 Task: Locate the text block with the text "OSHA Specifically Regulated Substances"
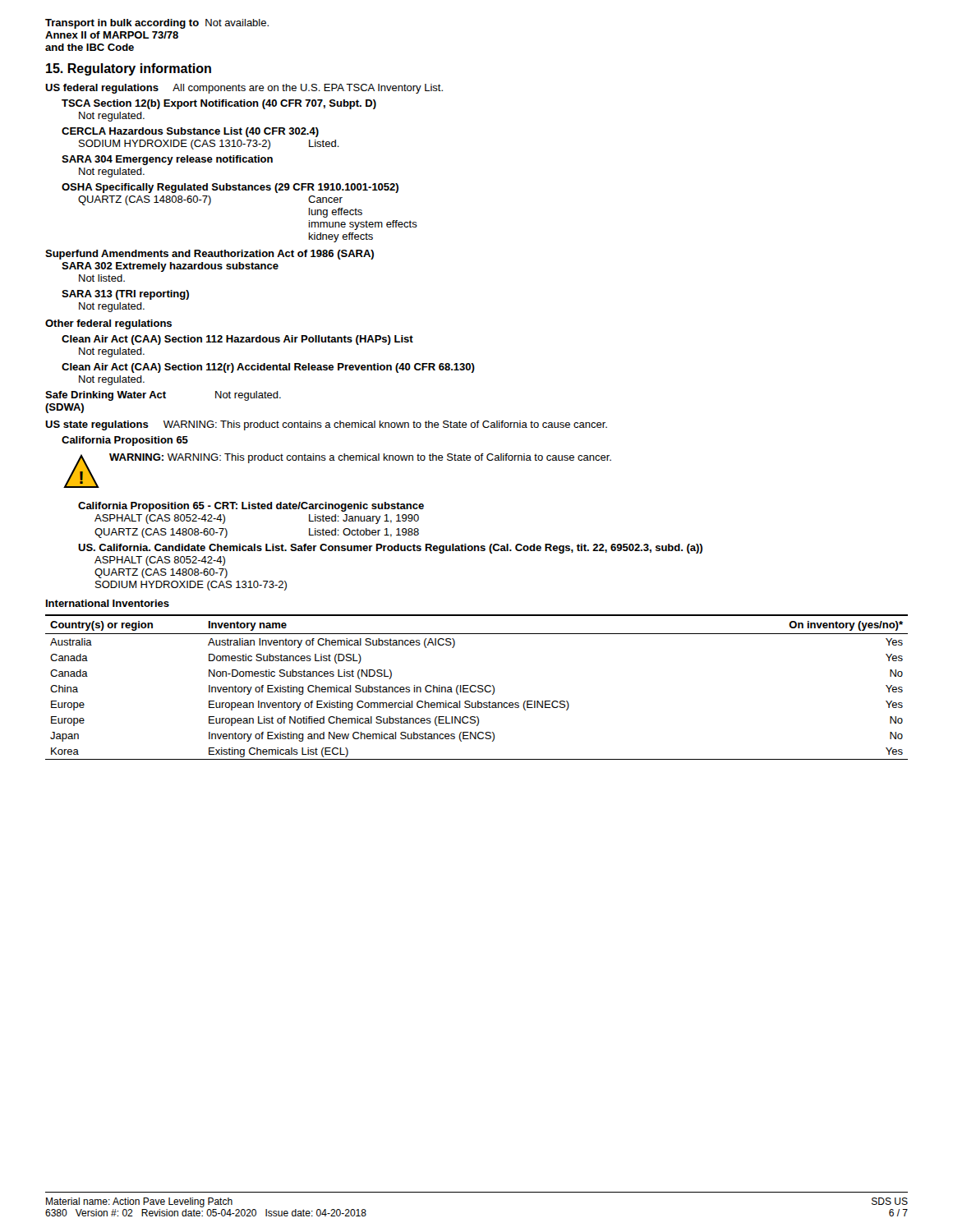coord(230,188)
